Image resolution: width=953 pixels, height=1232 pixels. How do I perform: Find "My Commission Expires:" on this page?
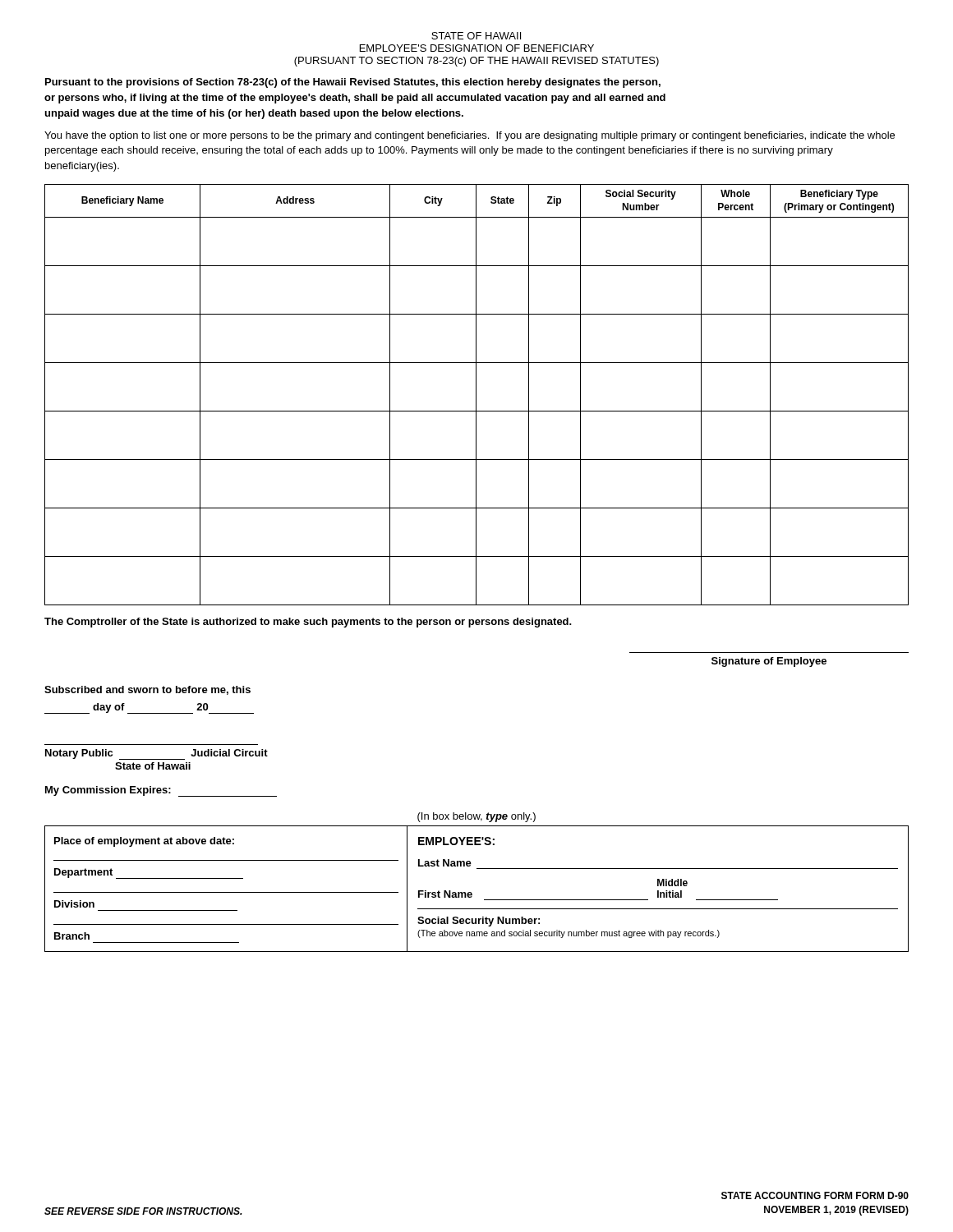click(x=160, y=790)
